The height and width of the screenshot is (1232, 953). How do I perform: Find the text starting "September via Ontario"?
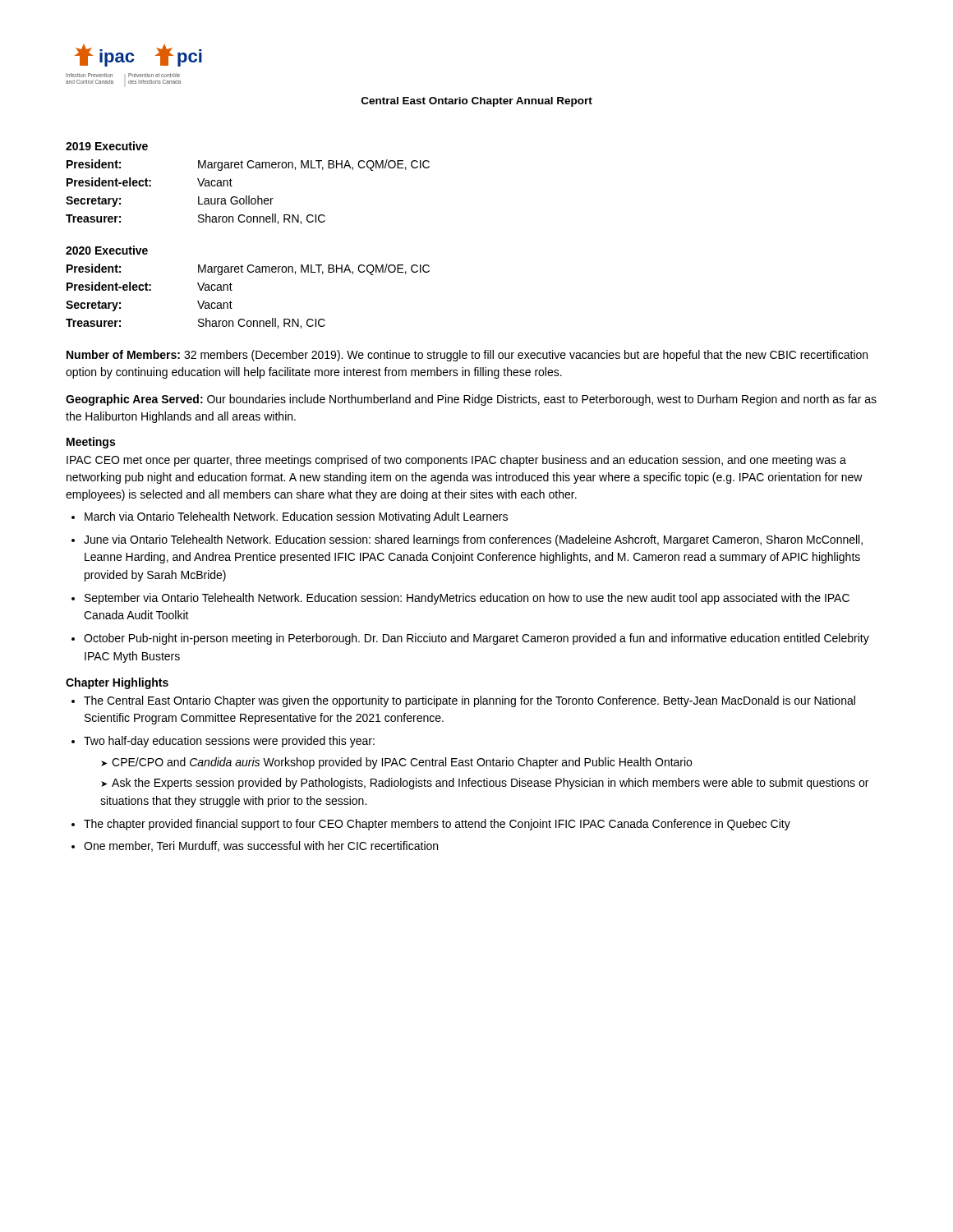[467, 607]
